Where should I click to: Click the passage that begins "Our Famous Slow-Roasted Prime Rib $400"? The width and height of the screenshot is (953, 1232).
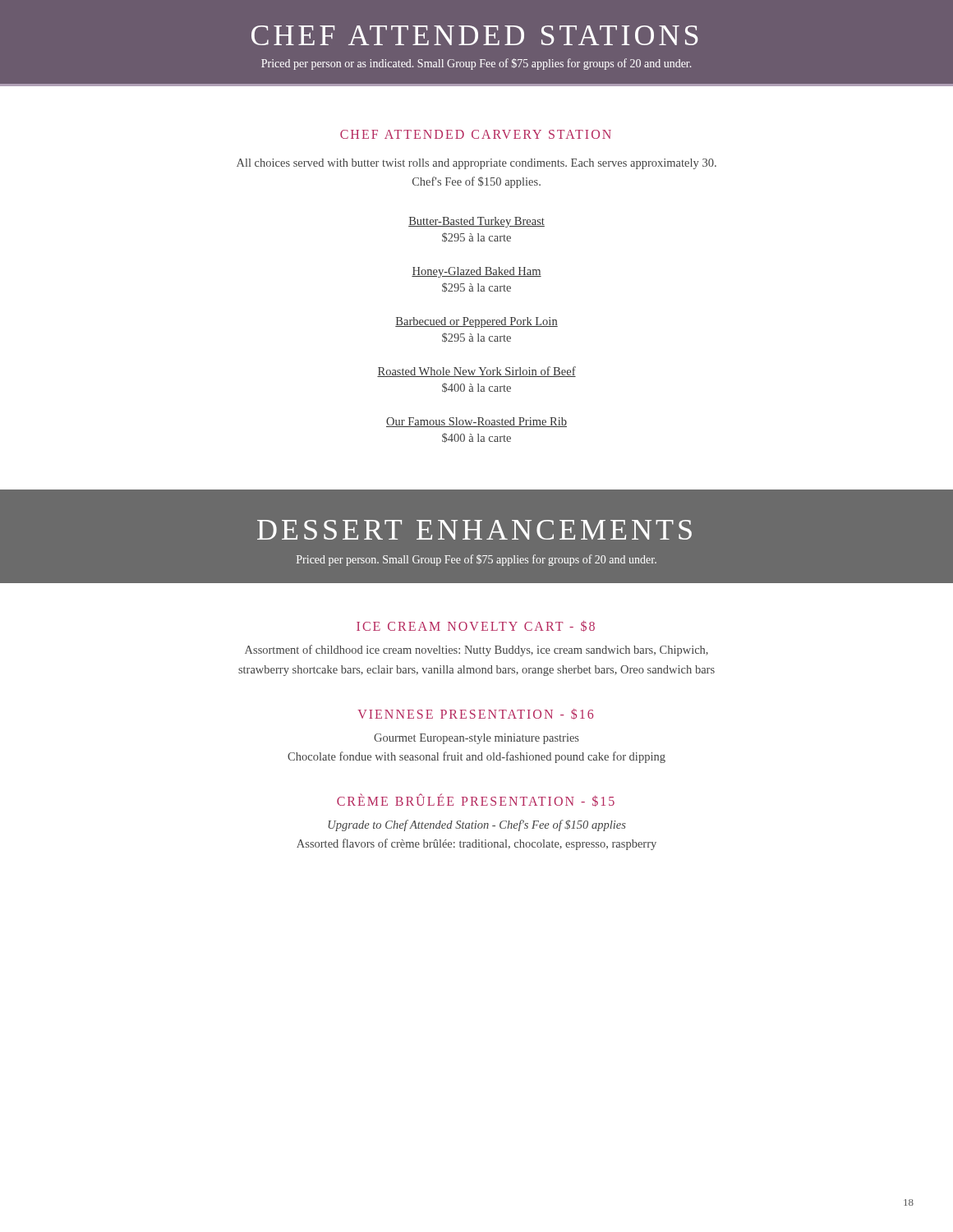(476, 430)
